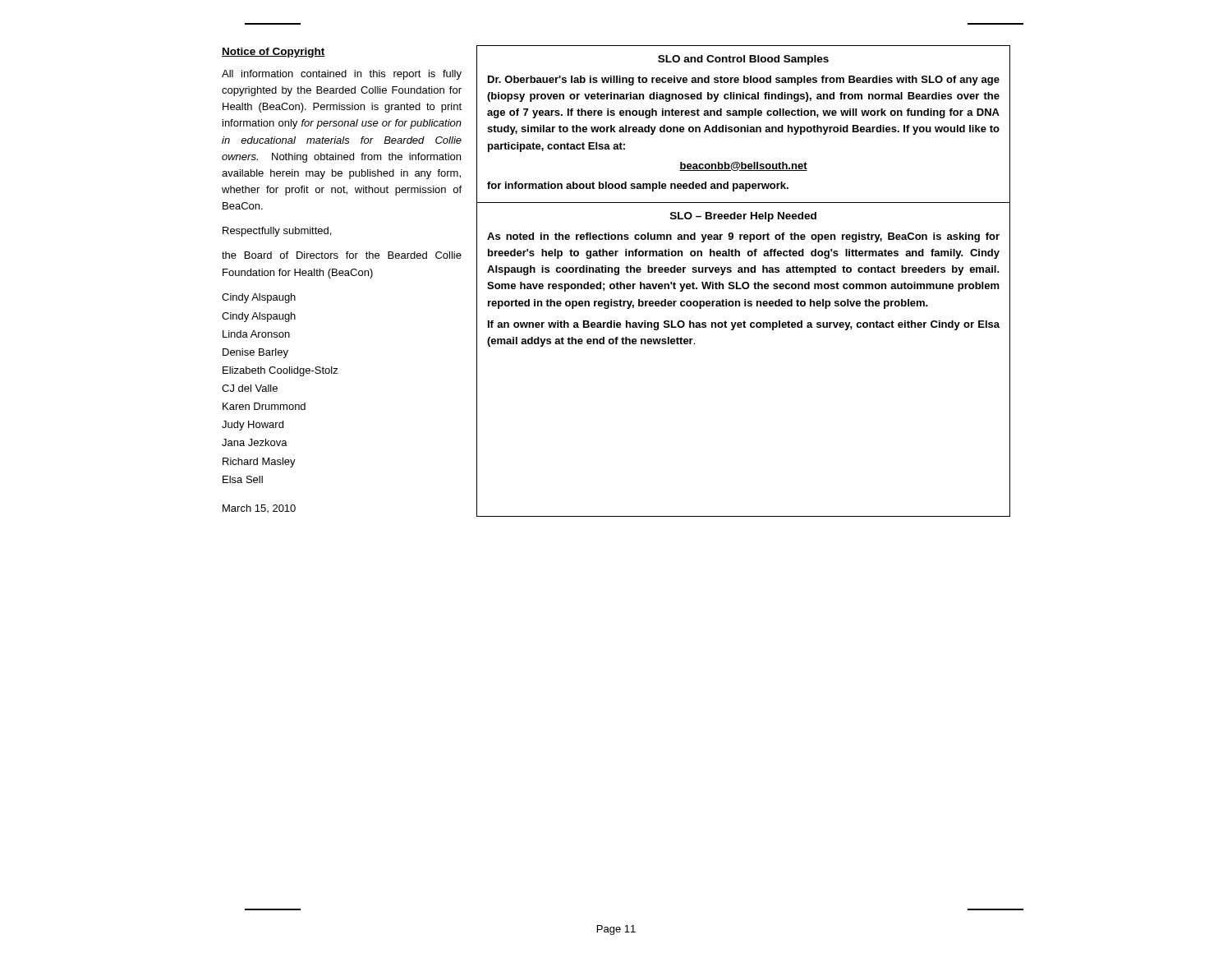Where does it say "Karen Drummond"?

[264, 407]
